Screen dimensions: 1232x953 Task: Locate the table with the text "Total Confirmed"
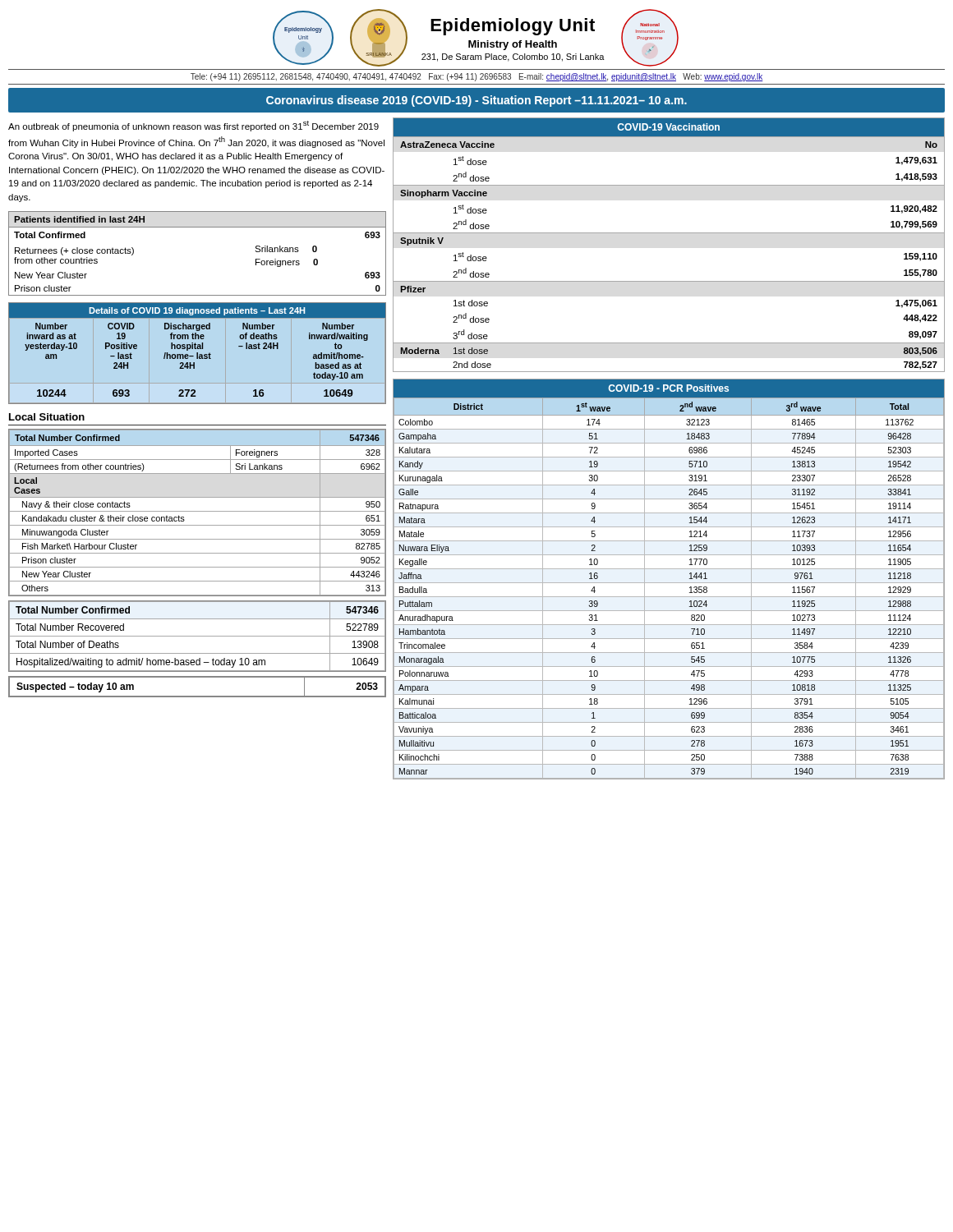pyautogui.click(x=197, y=253)
